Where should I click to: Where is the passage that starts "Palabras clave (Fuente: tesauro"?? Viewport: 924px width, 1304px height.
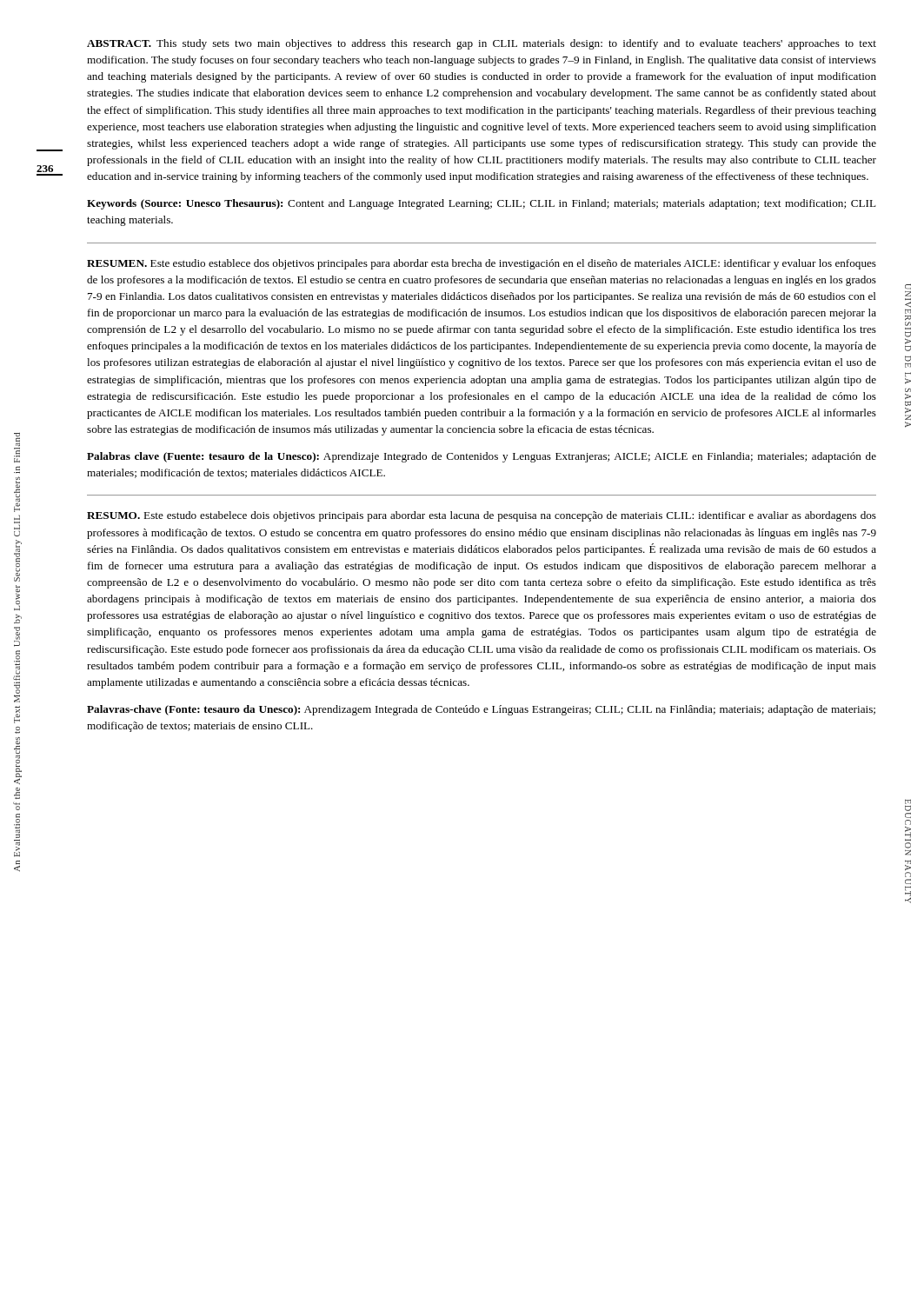click(x=482, y=464)
